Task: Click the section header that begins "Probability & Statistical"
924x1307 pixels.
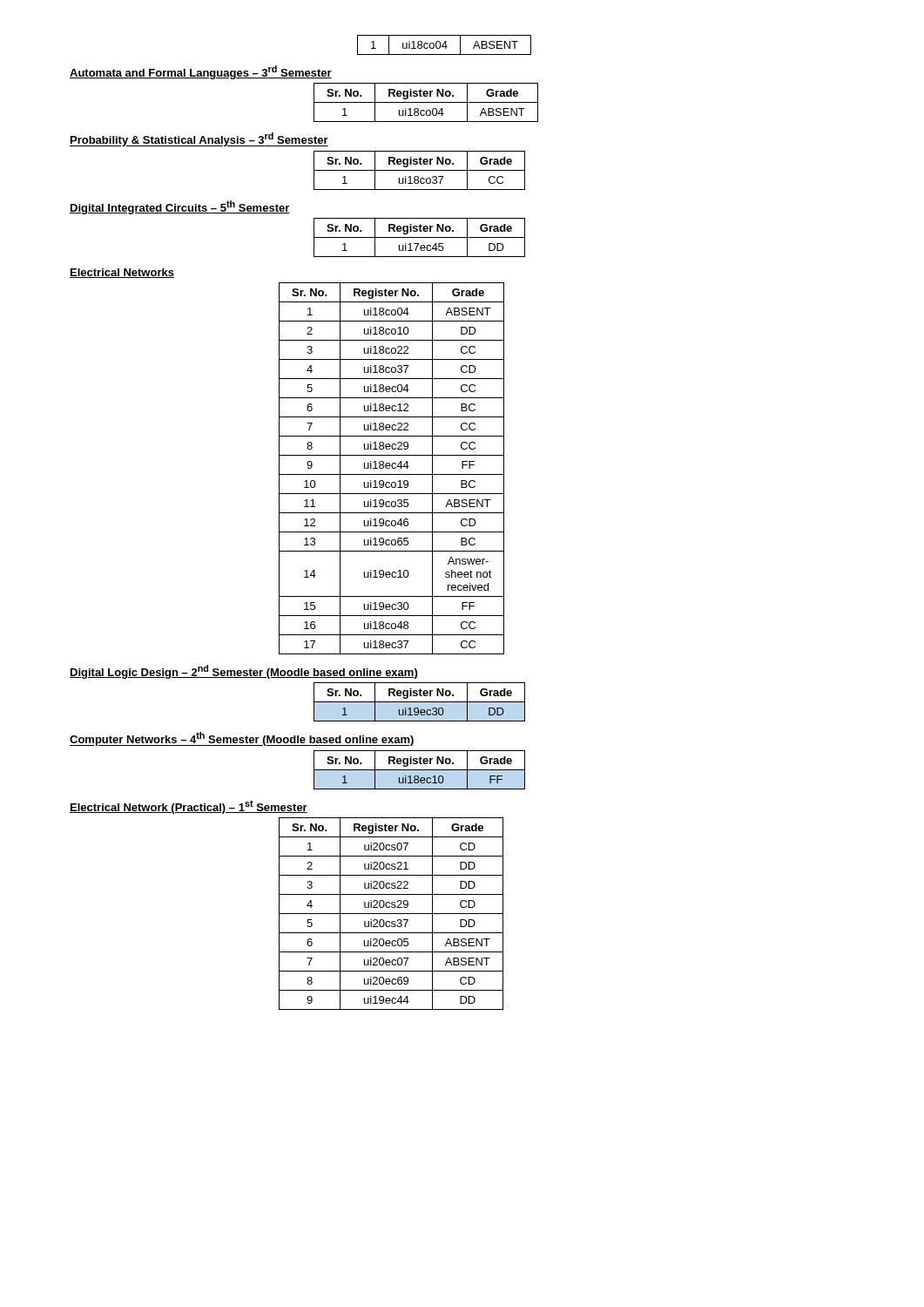Action: tap(199, 139)
